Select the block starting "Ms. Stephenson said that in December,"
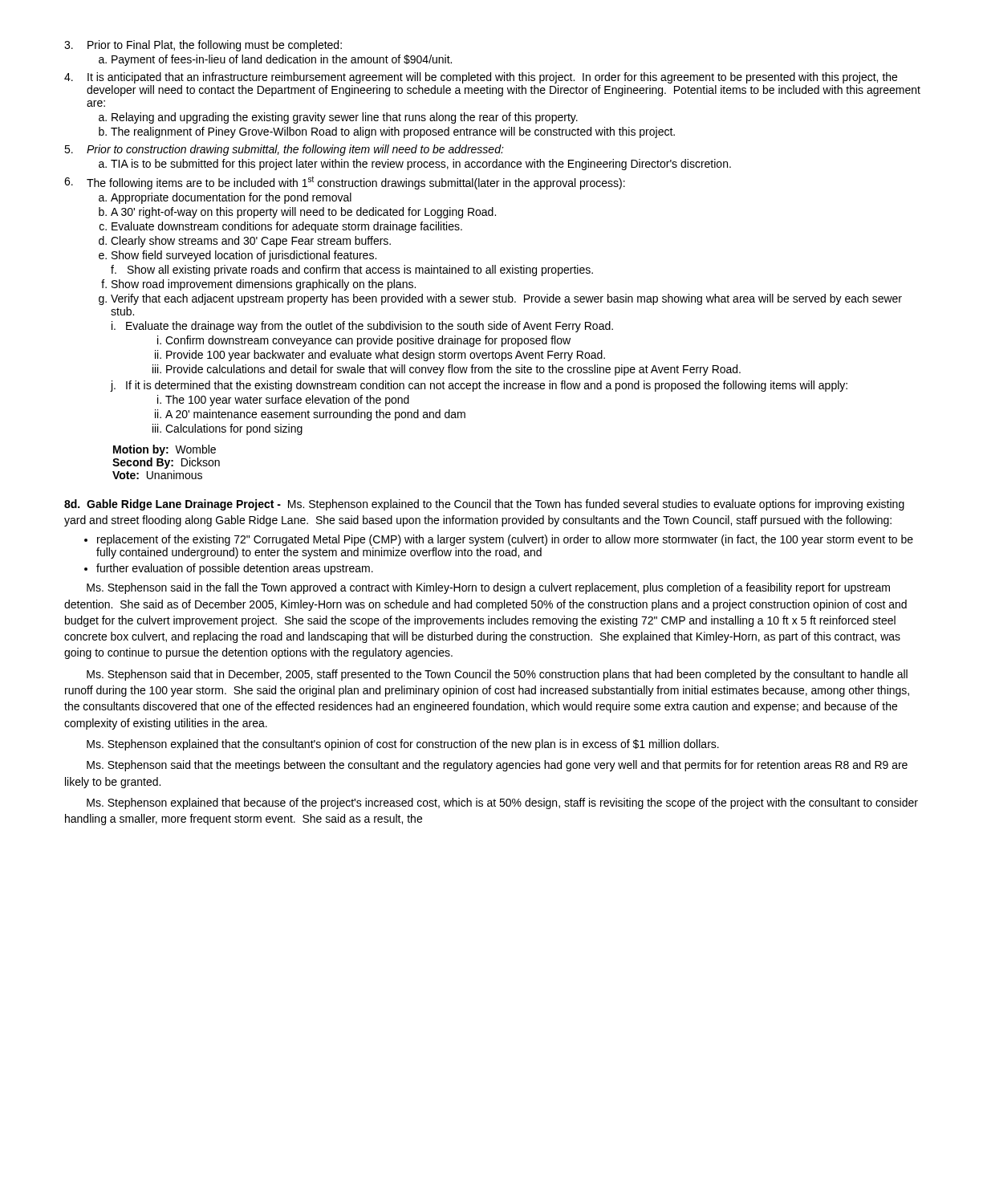 [x=487, y=699]
